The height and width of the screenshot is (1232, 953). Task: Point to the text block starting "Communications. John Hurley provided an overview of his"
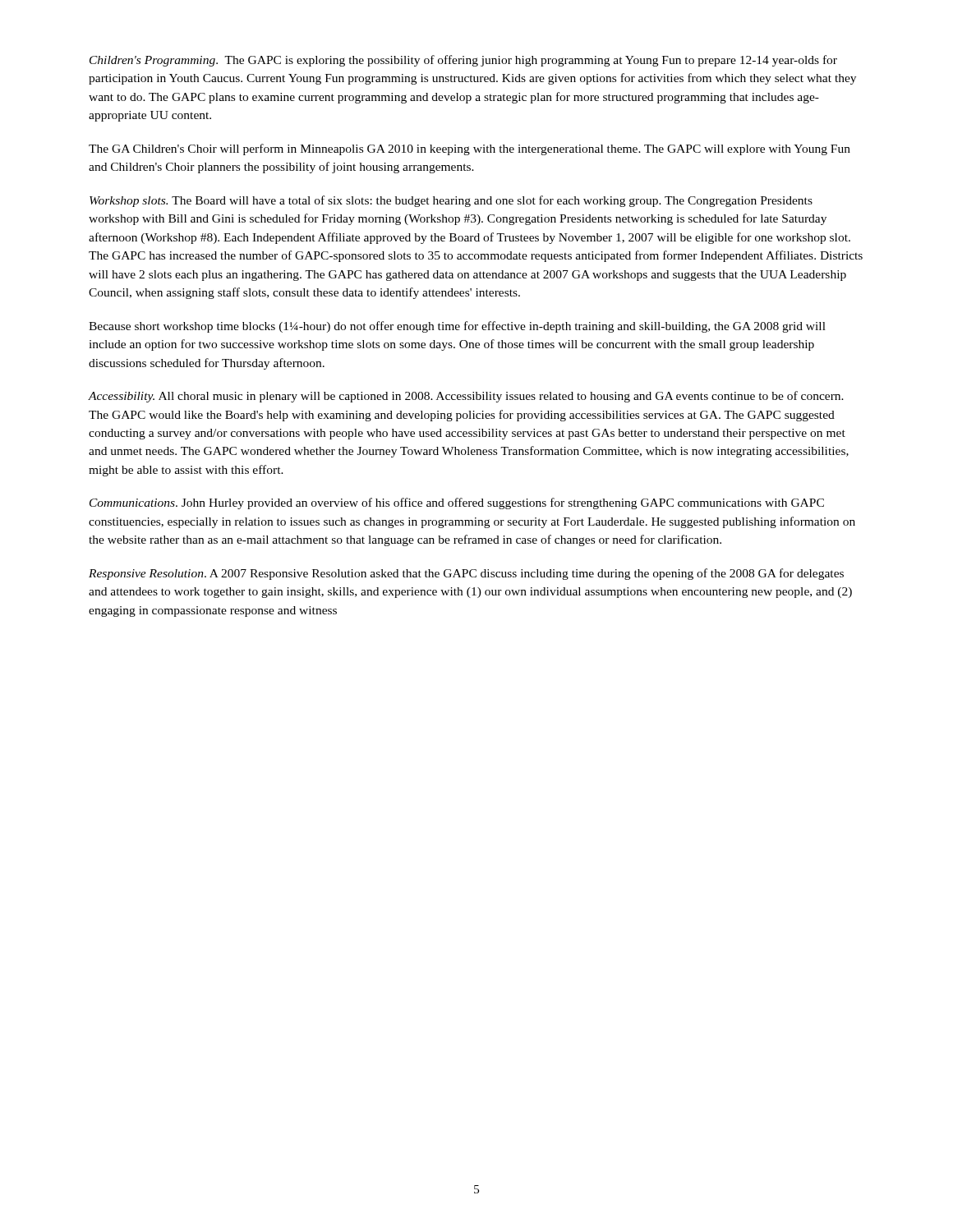(x=472, y=521)
